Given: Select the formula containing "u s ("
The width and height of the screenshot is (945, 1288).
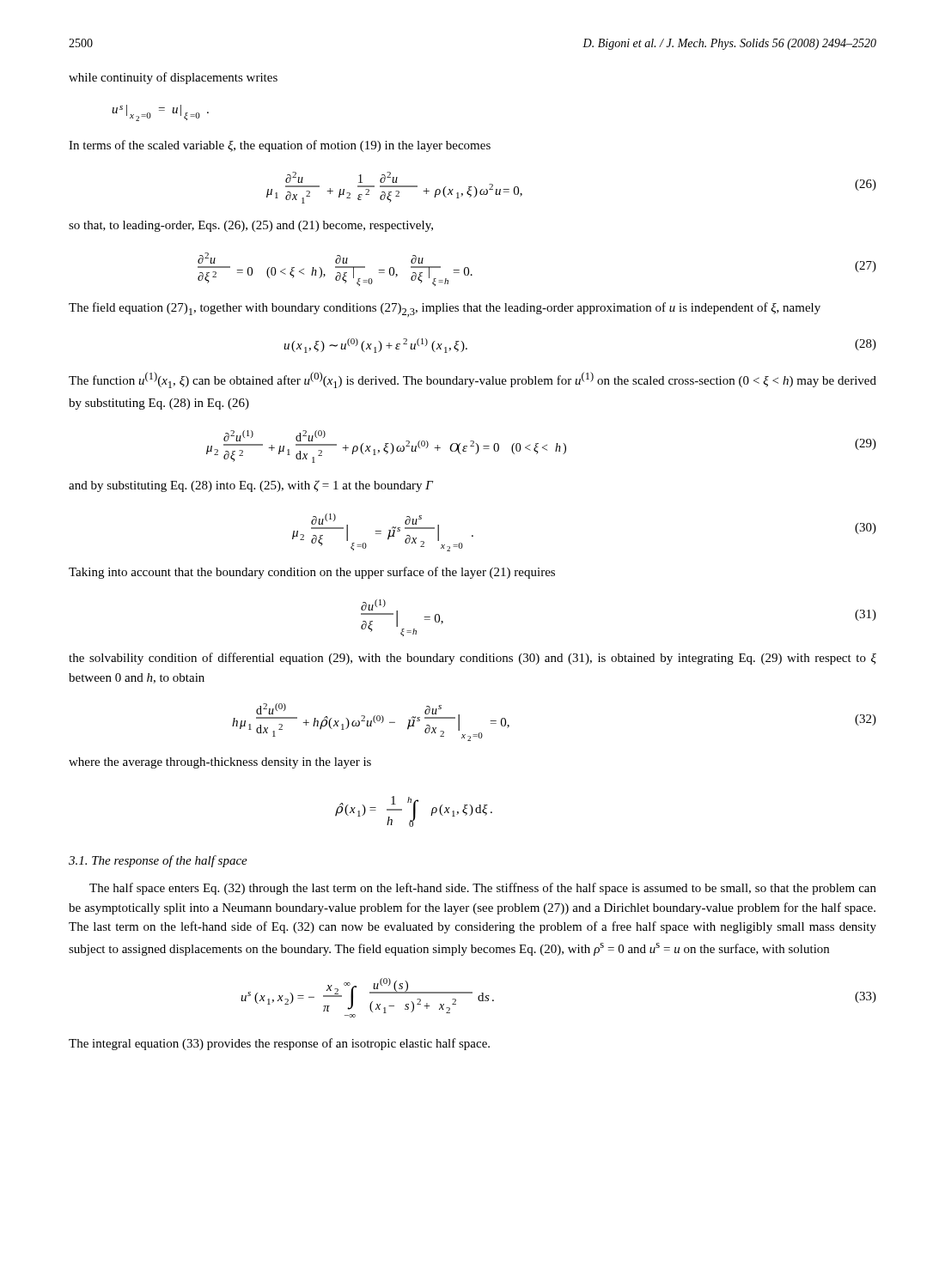Looking at the screenshot, I should 472,996.
